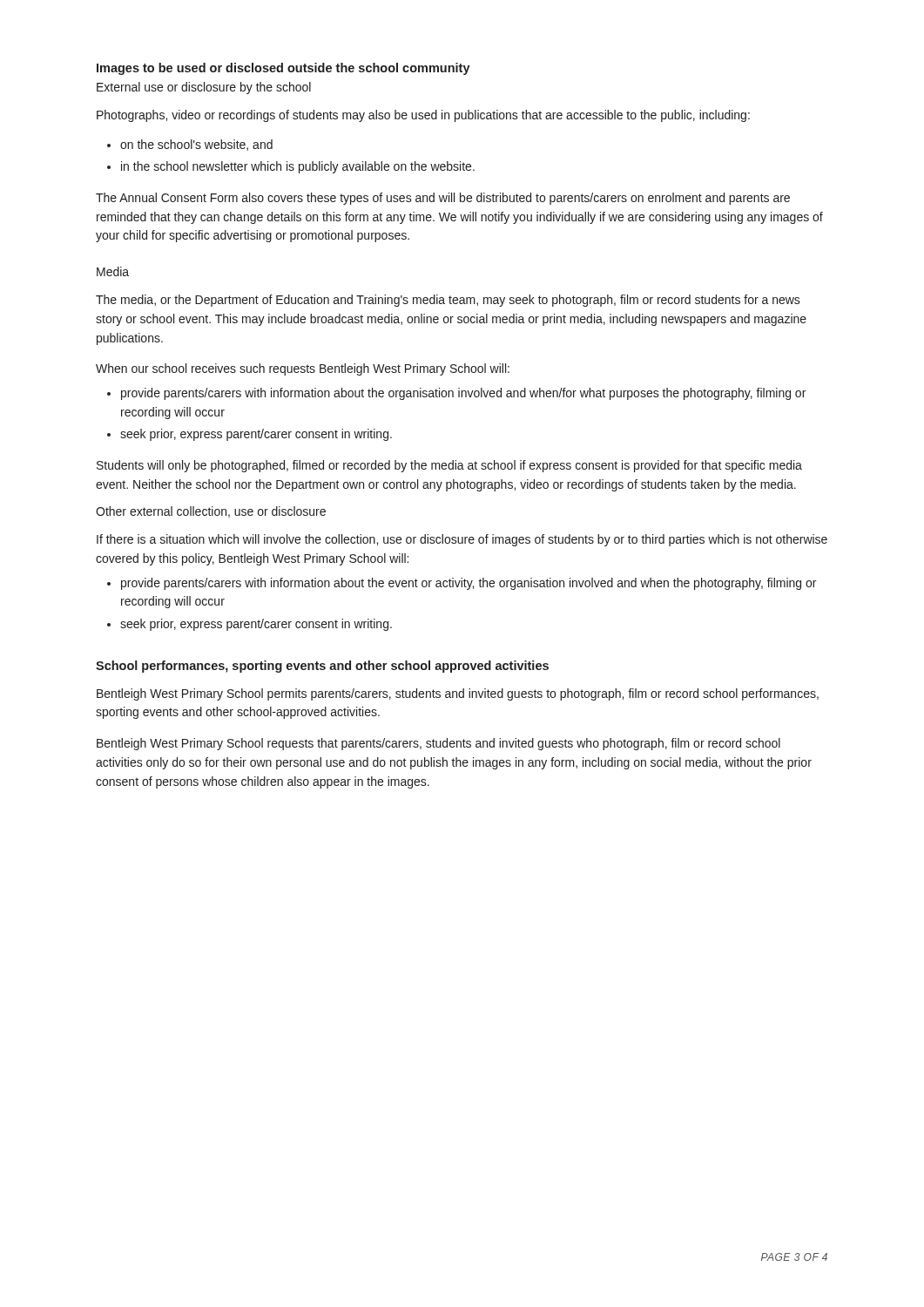Image resolution: width=924 pixels, height=1307 pixels.
Task: Find the section header on this page that starts "School performances, sporting events and other school approved"
Action: pyautogui.click(x=462, y=665)
